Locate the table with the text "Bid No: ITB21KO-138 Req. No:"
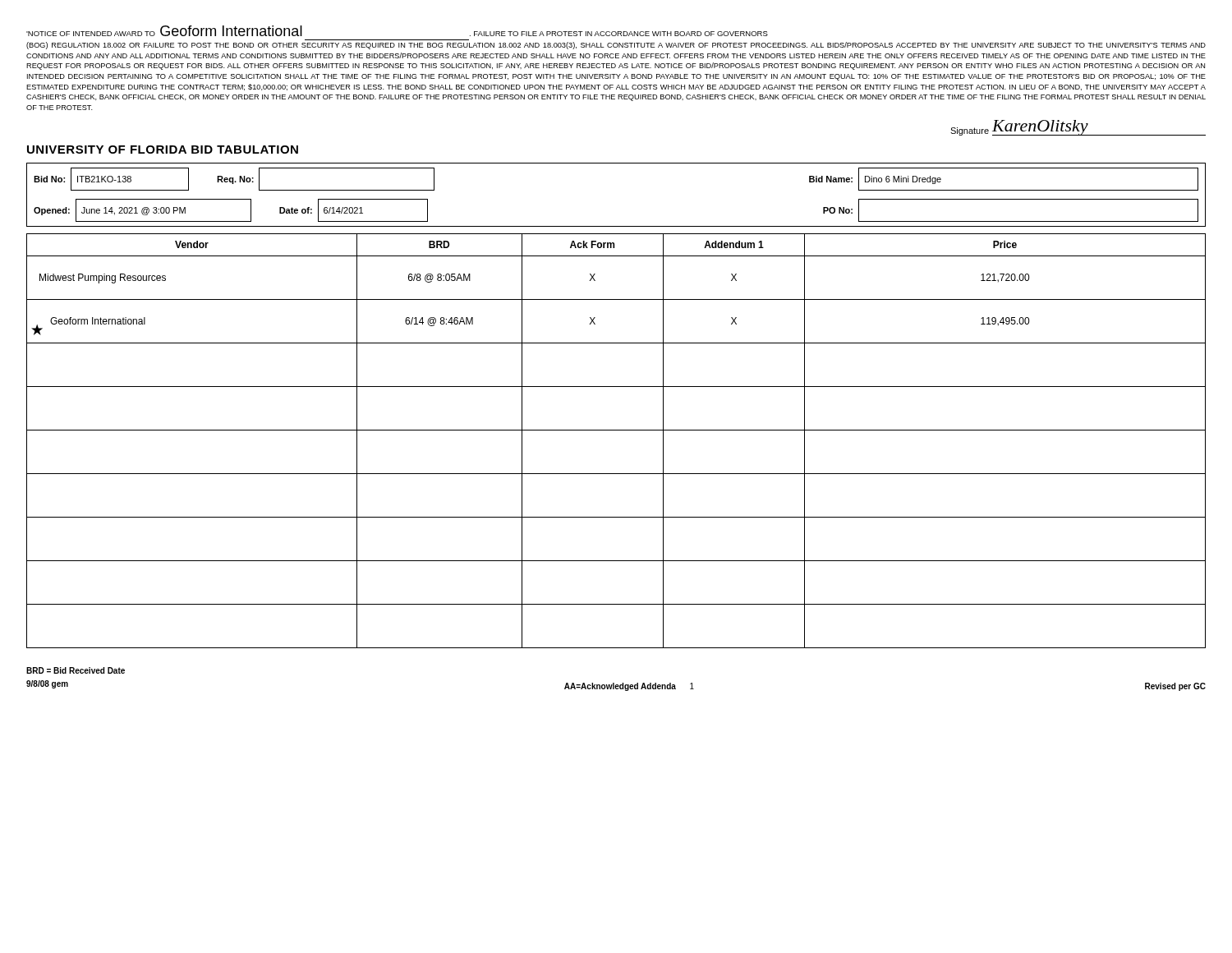1232x953 pixels. [x=616, y=195]
